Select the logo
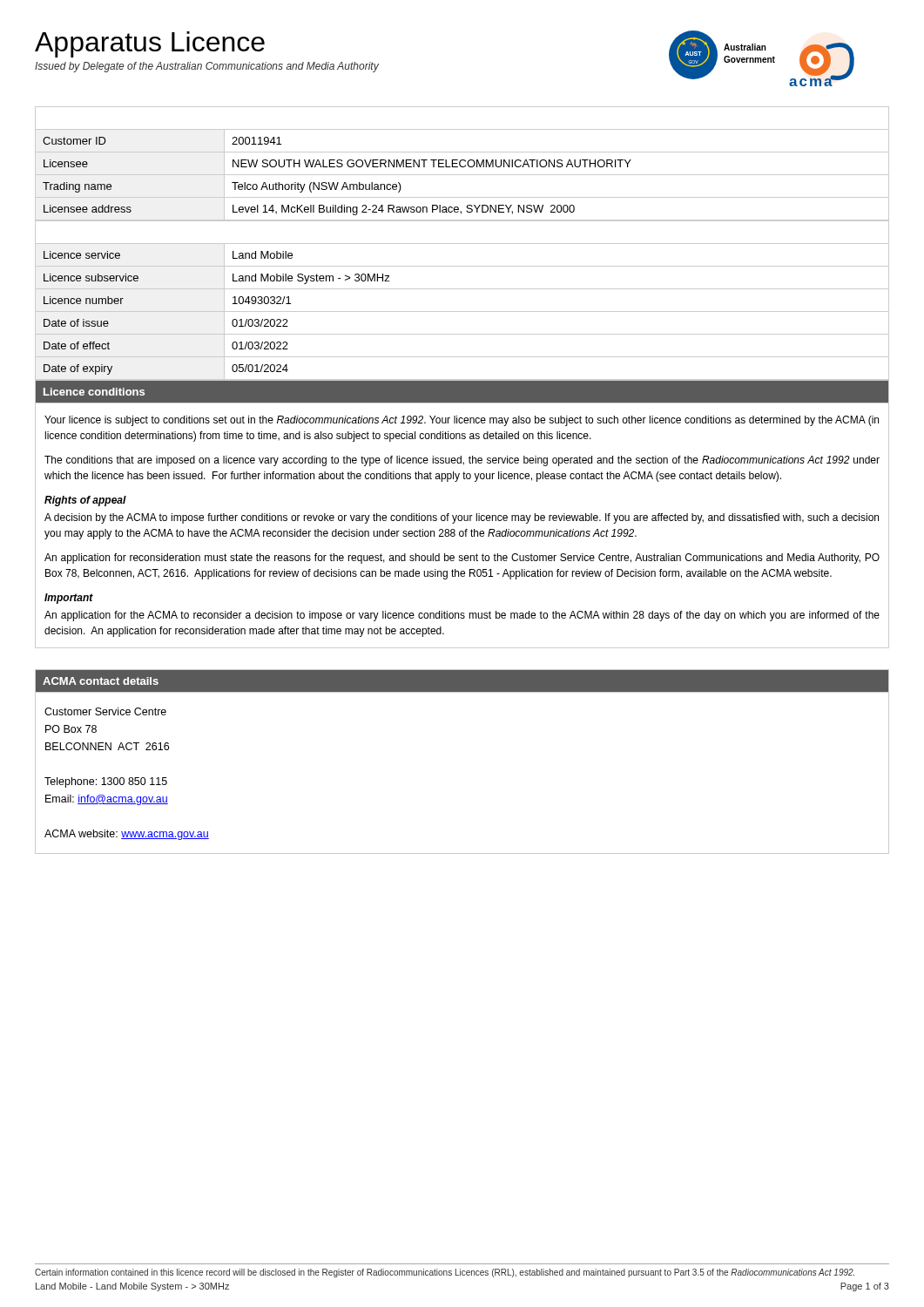Screen dimensions: 1307x924 pos(776,57)
